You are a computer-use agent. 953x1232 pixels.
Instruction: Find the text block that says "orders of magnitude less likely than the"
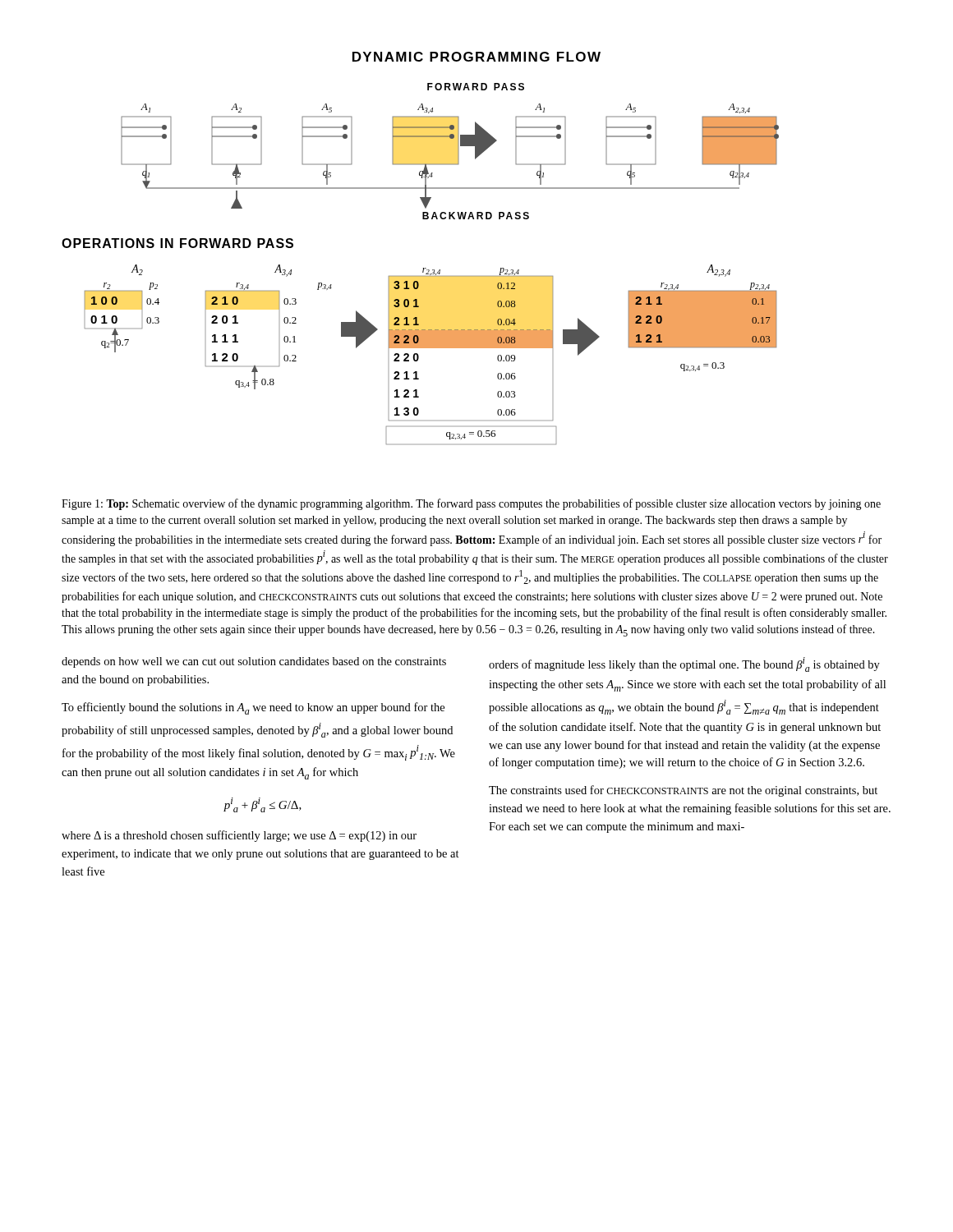[x=688, y=712]
